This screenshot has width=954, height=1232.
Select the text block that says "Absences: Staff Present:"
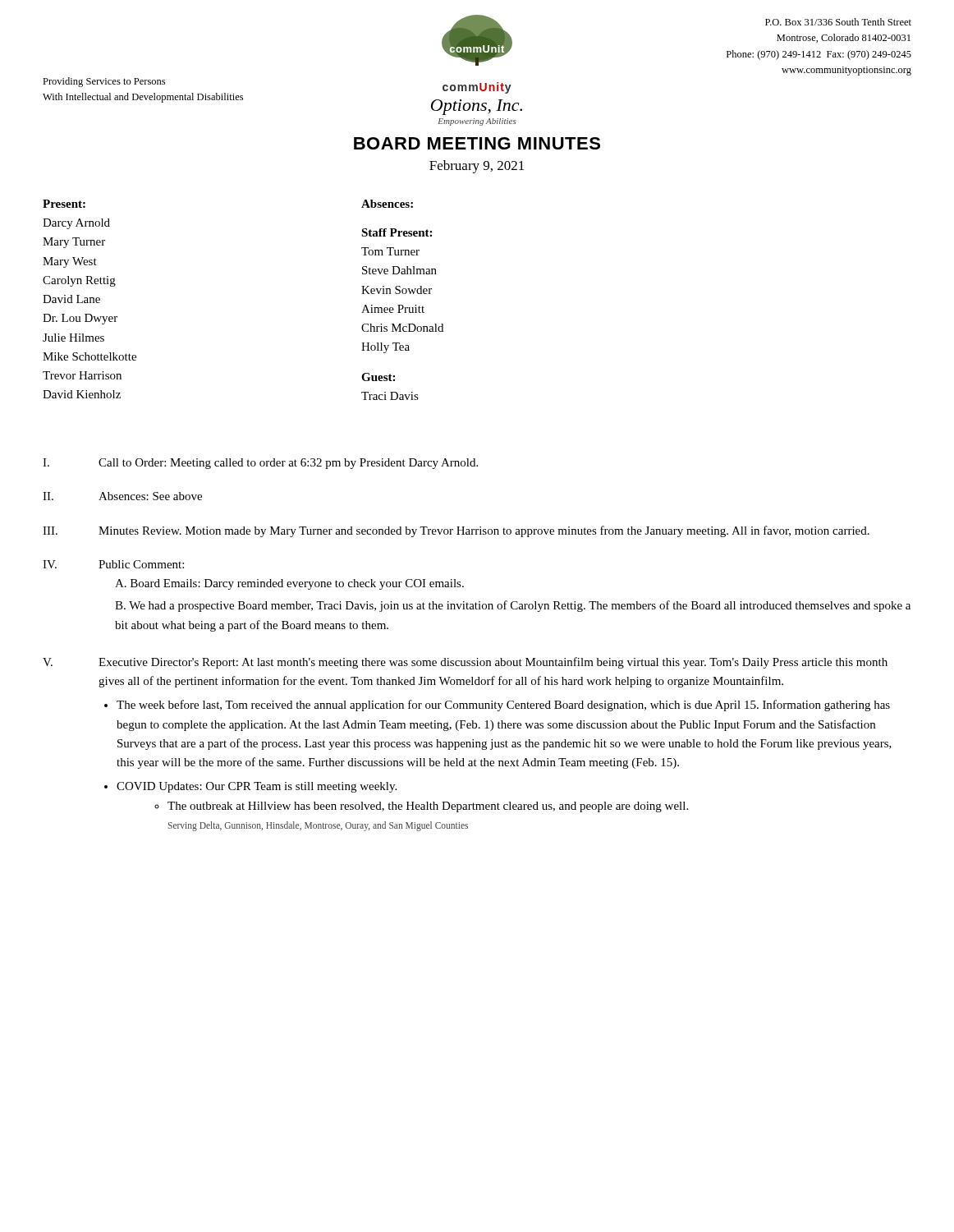[x=387, y=204]
